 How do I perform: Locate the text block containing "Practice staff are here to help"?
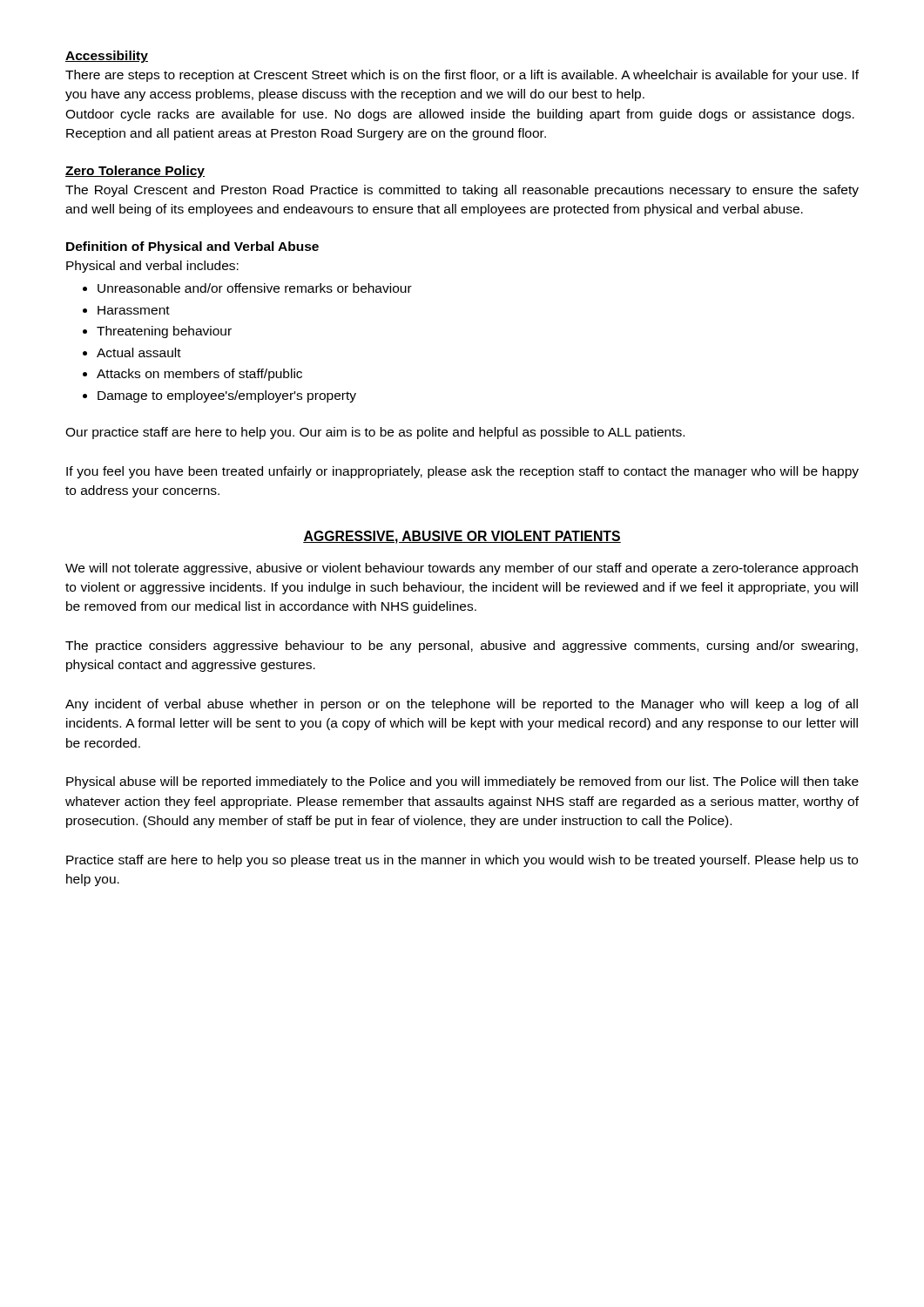coord(462,869)
